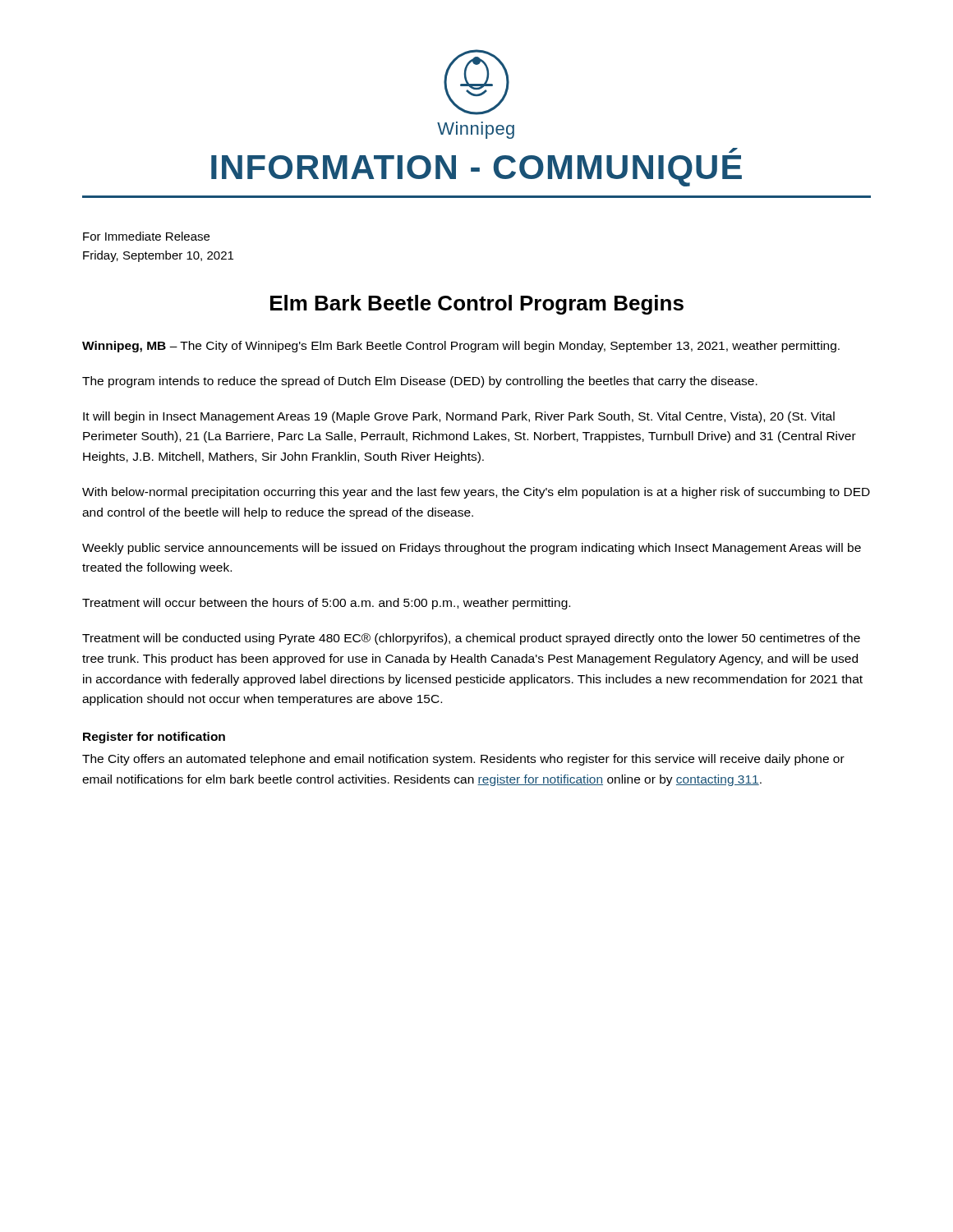This screenshot has height=1232, width=953.
Task: Click on the logo
Action: coord(476,94)
